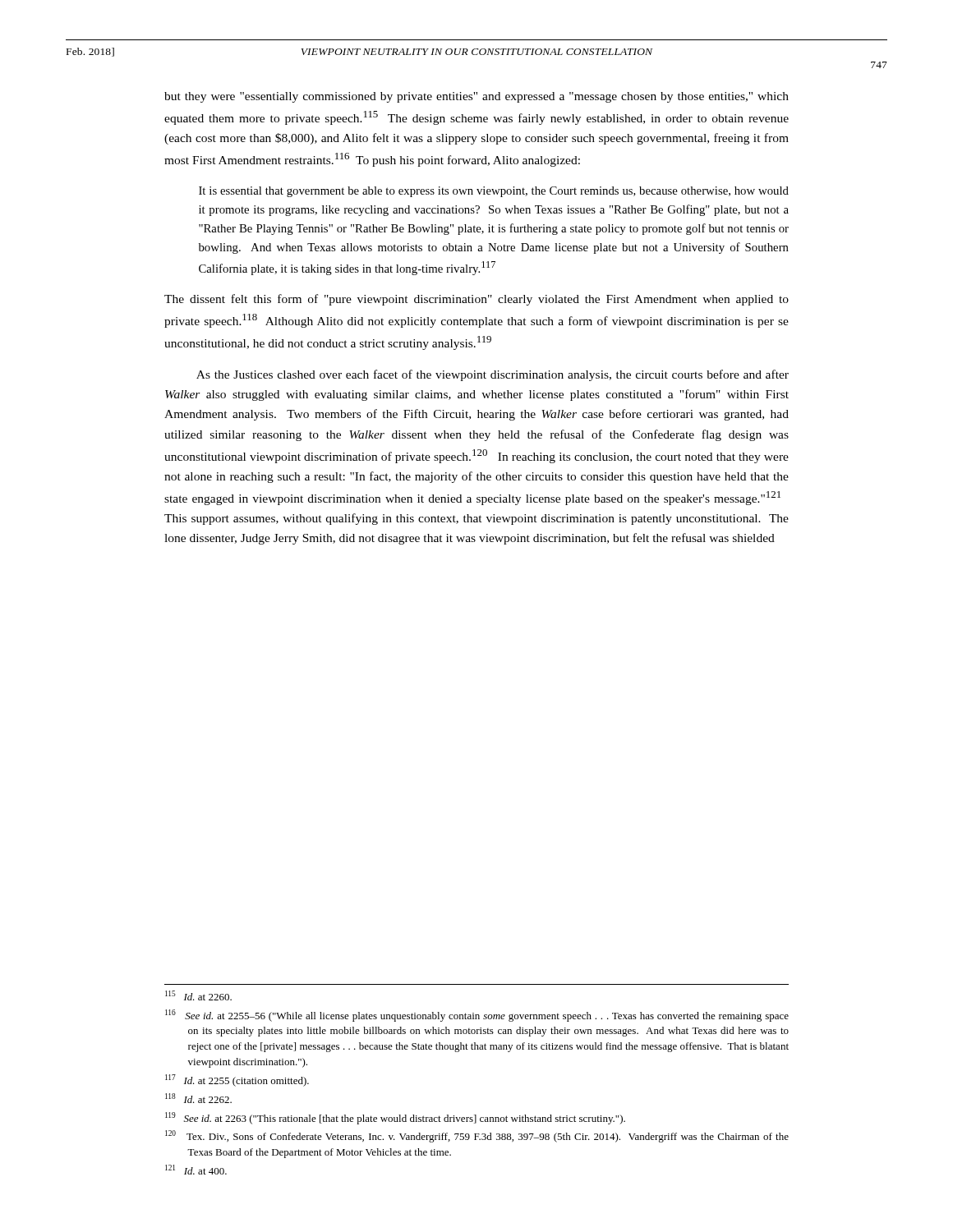Find "117 Id. at 2255 (citation omitted)." on this page

(237, 1080)
